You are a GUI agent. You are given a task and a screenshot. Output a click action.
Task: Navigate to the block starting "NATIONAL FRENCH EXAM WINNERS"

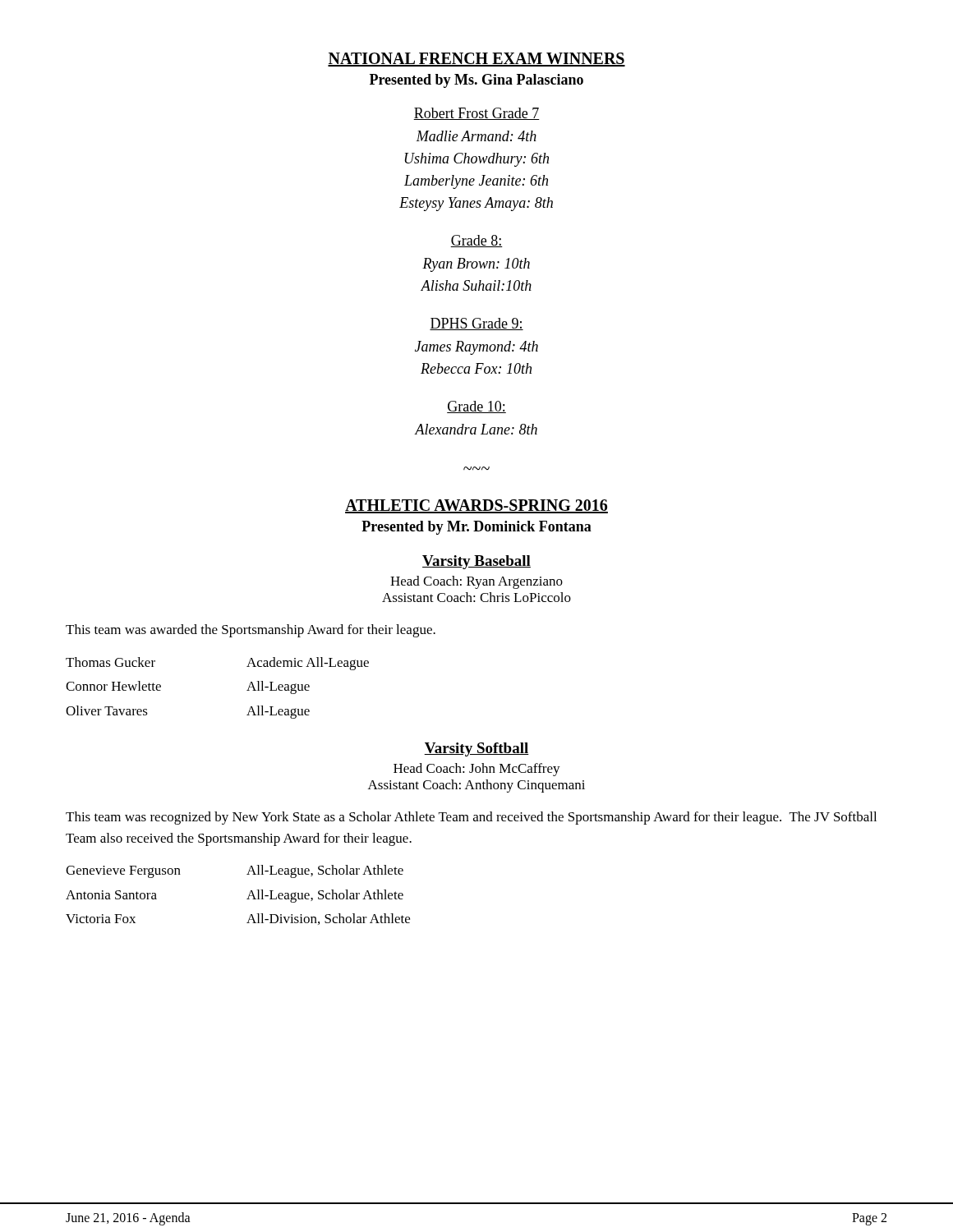[x=476, y=58]
